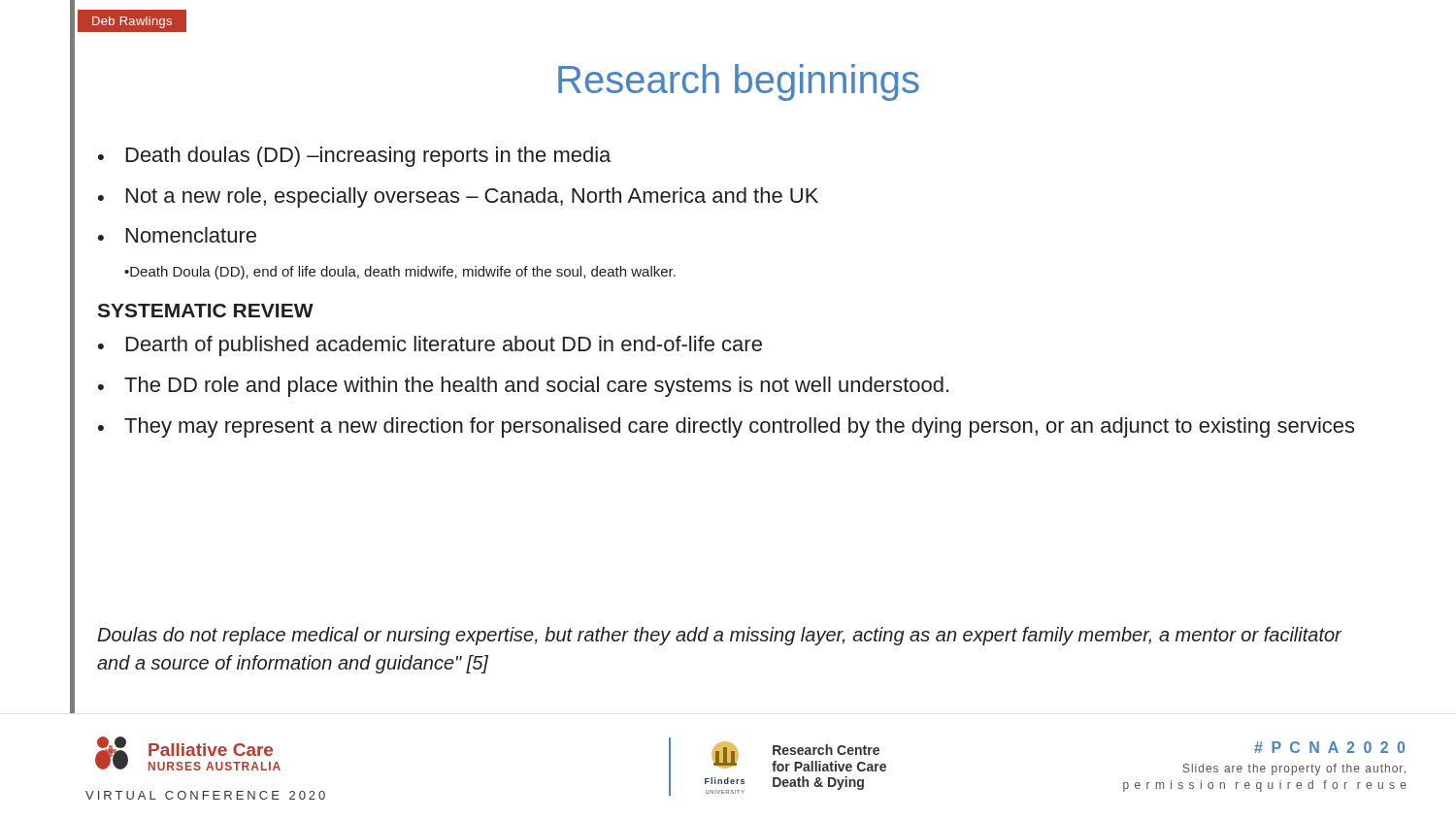
Task: Click on the list item with the text "• Not a new role, especially overseas"
Action: coord(458,197)
